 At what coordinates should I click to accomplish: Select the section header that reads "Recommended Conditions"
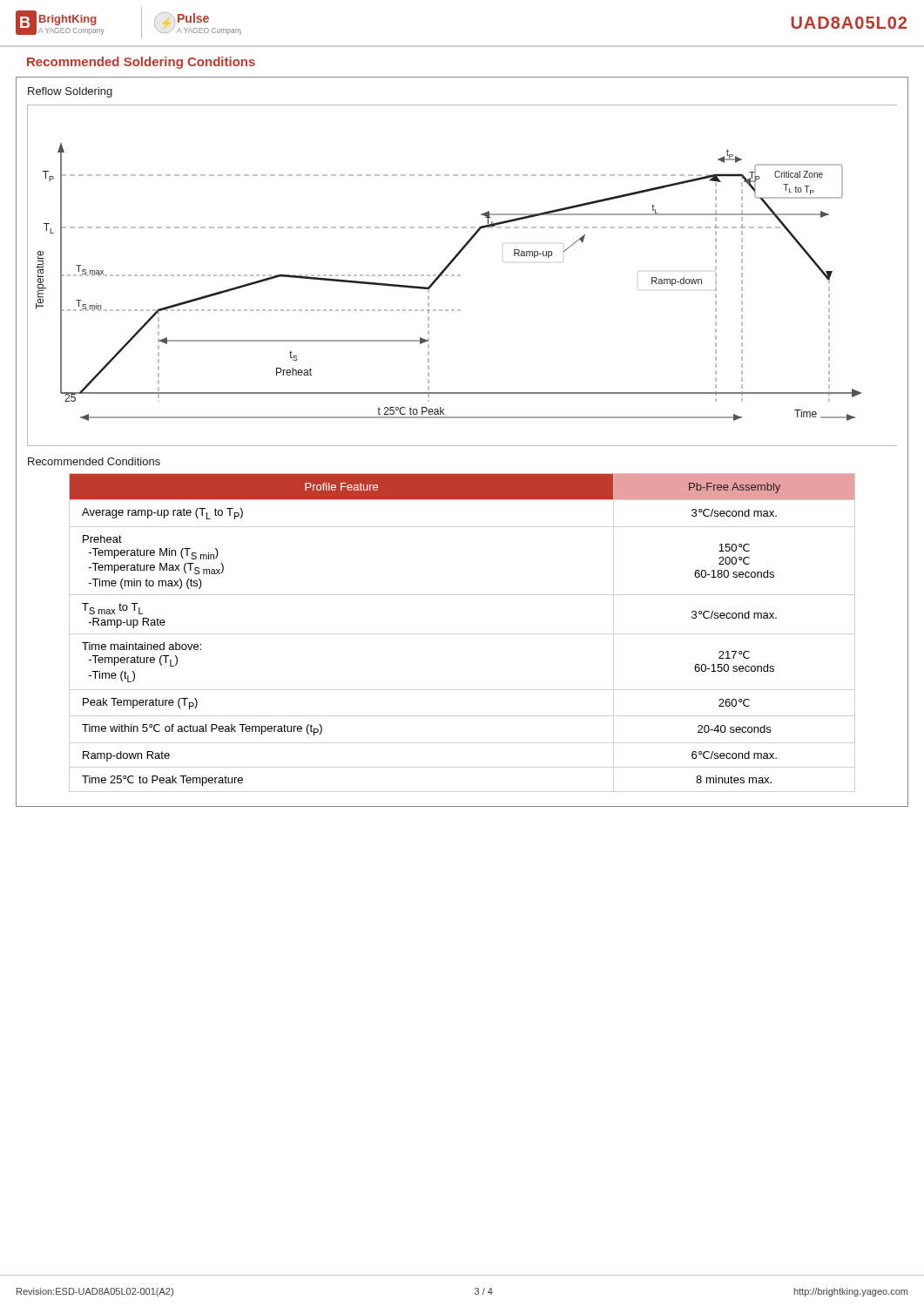(x=94, y=461)
